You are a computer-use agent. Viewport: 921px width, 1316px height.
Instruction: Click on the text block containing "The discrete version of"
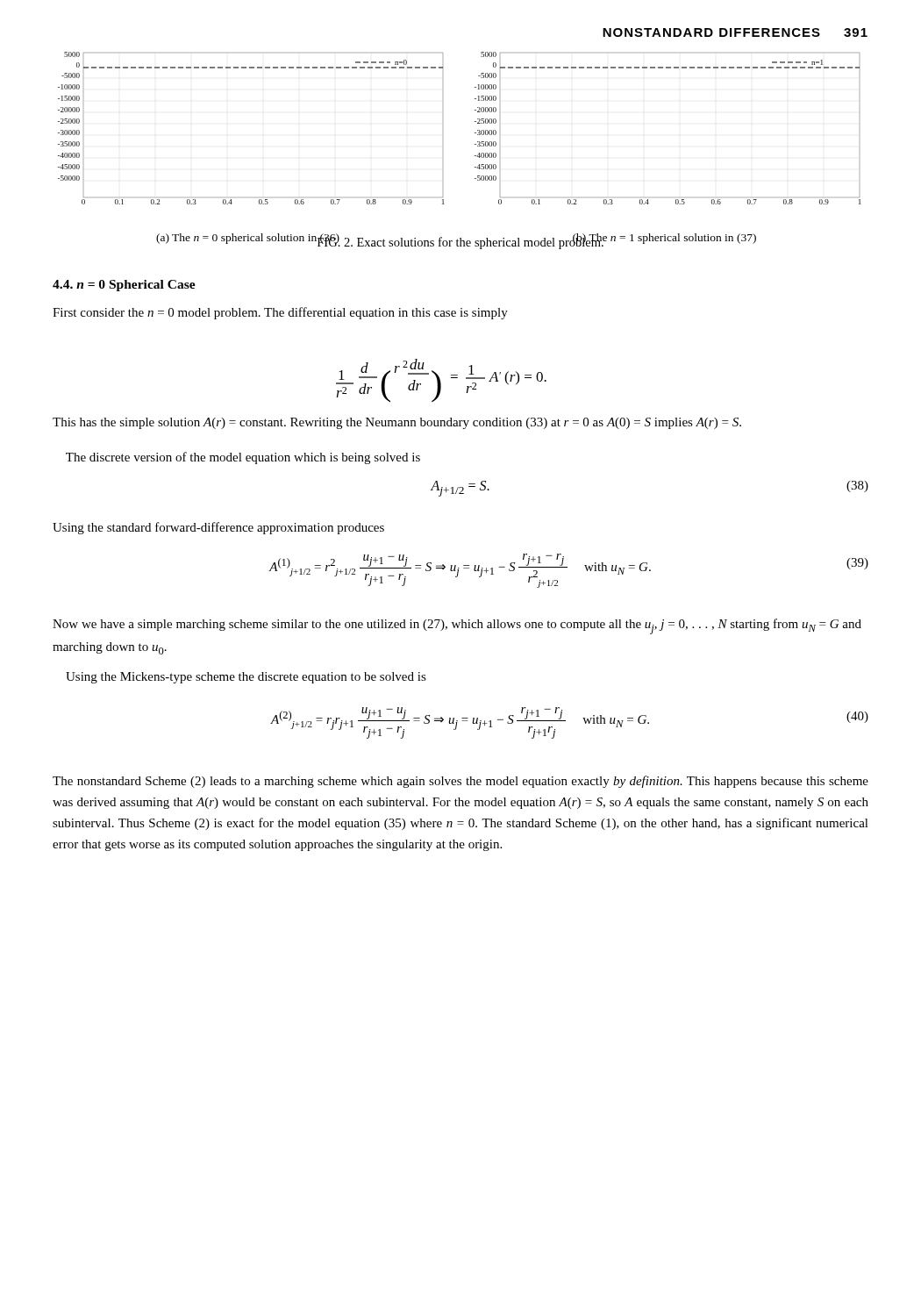click(236, 457)
